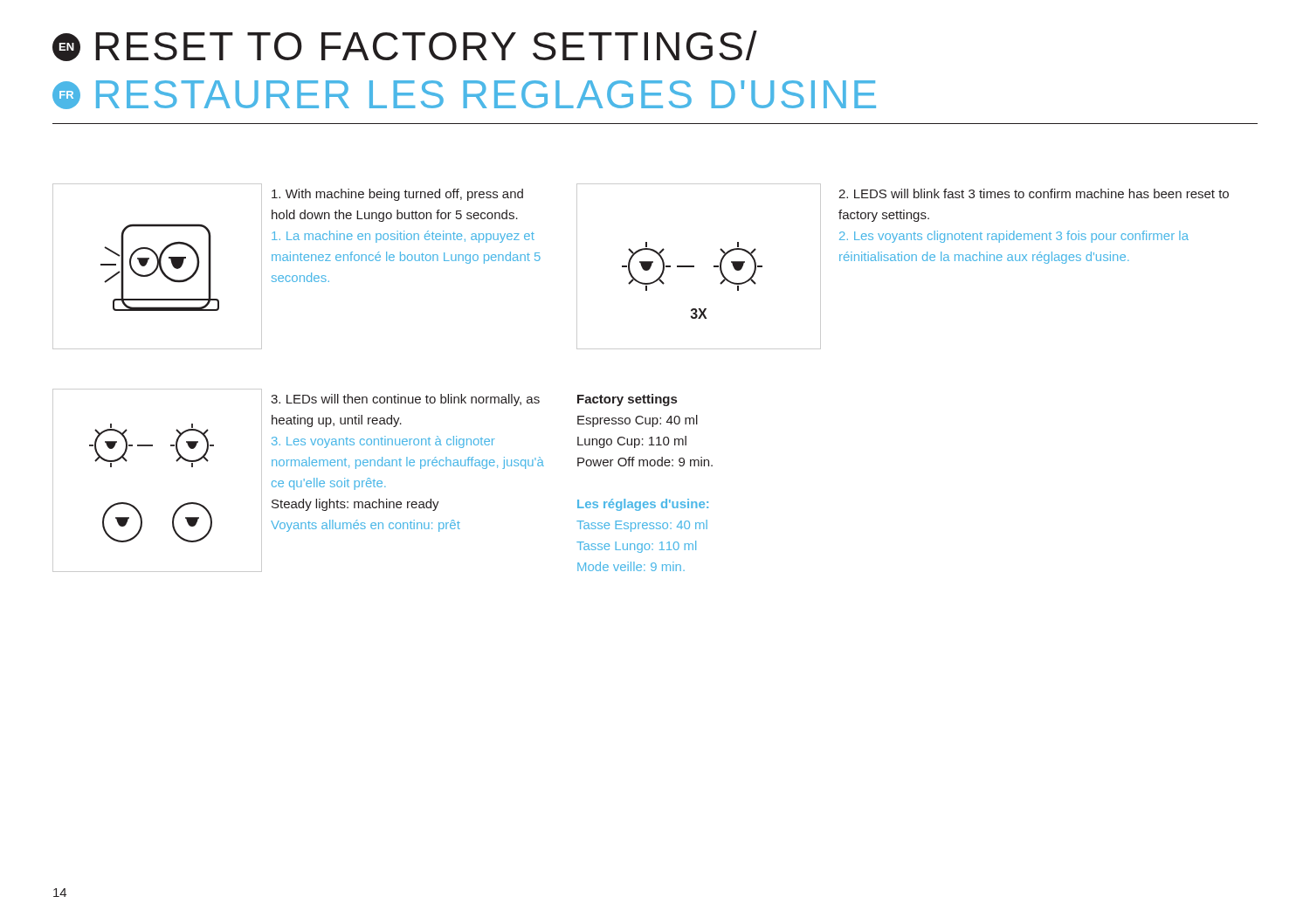The height and width of the screenshot is (924, 1310).
Task: Locate the block of text that opens with "Factory settings Espresso Cup: 40"
Action: 627,400
